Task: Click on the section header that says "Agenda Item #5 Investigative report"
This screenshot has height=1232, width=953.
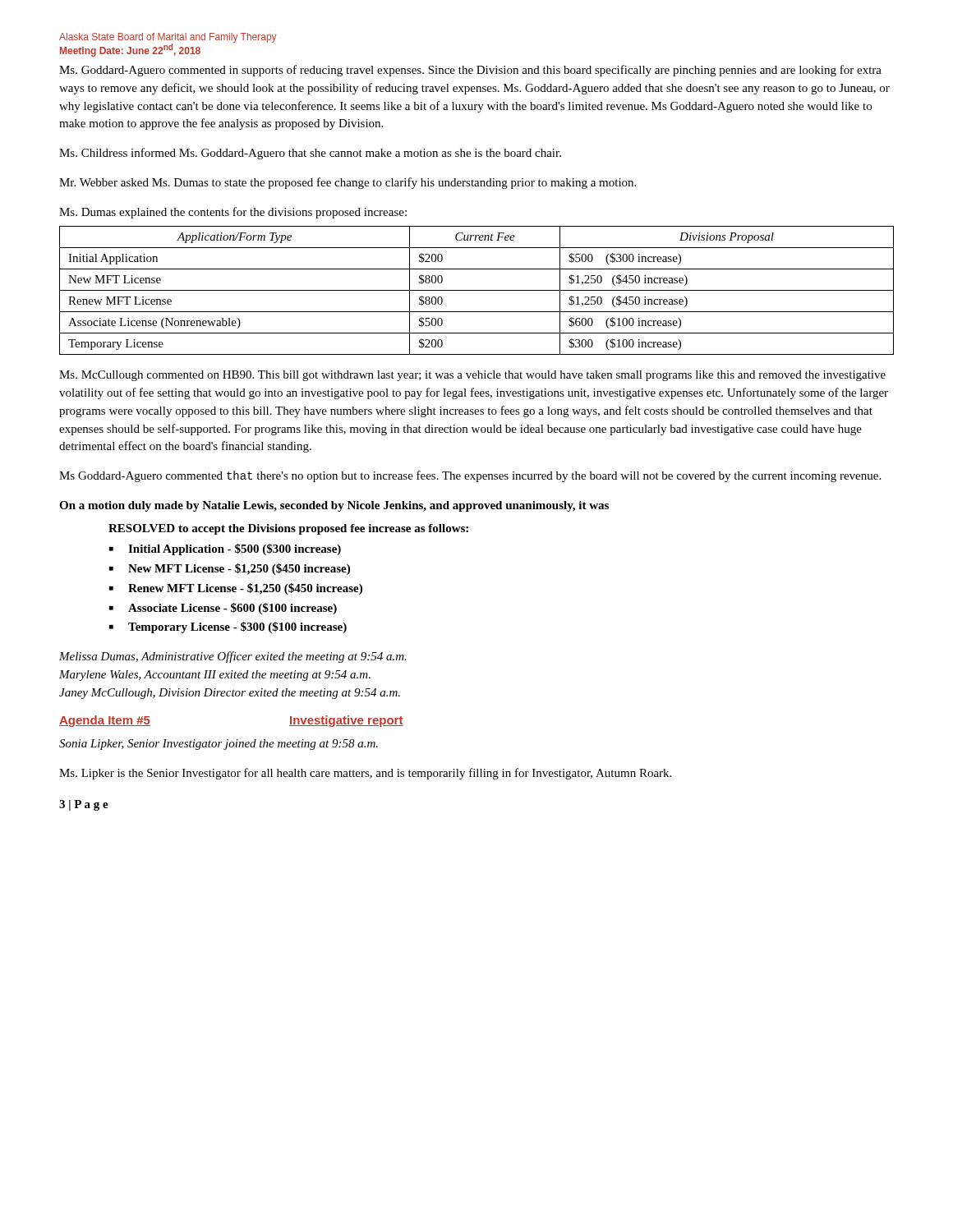Action: coord(113,721)
